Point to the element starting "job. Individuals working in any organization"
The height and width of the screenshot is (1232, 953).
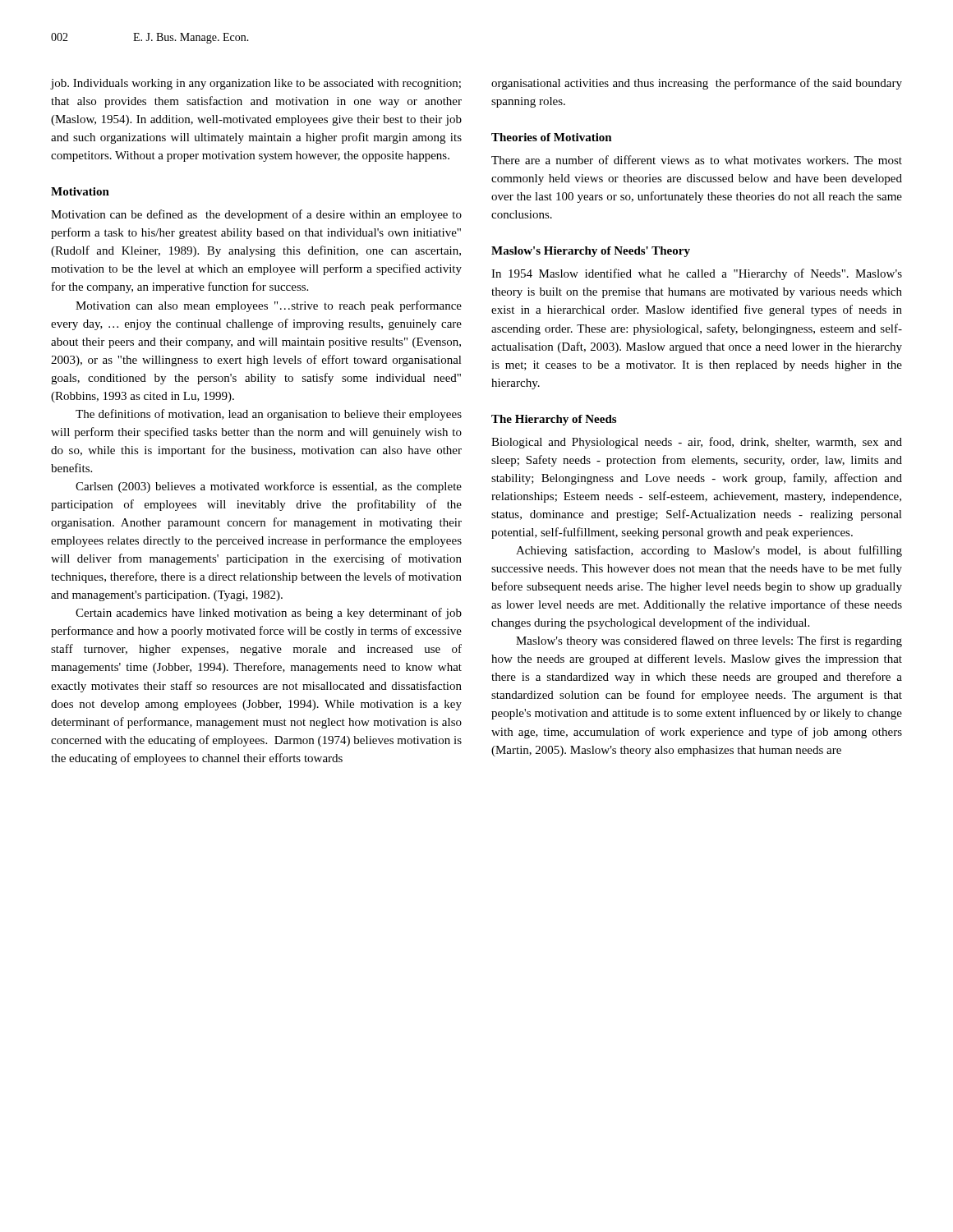click(x=256, y=119)
